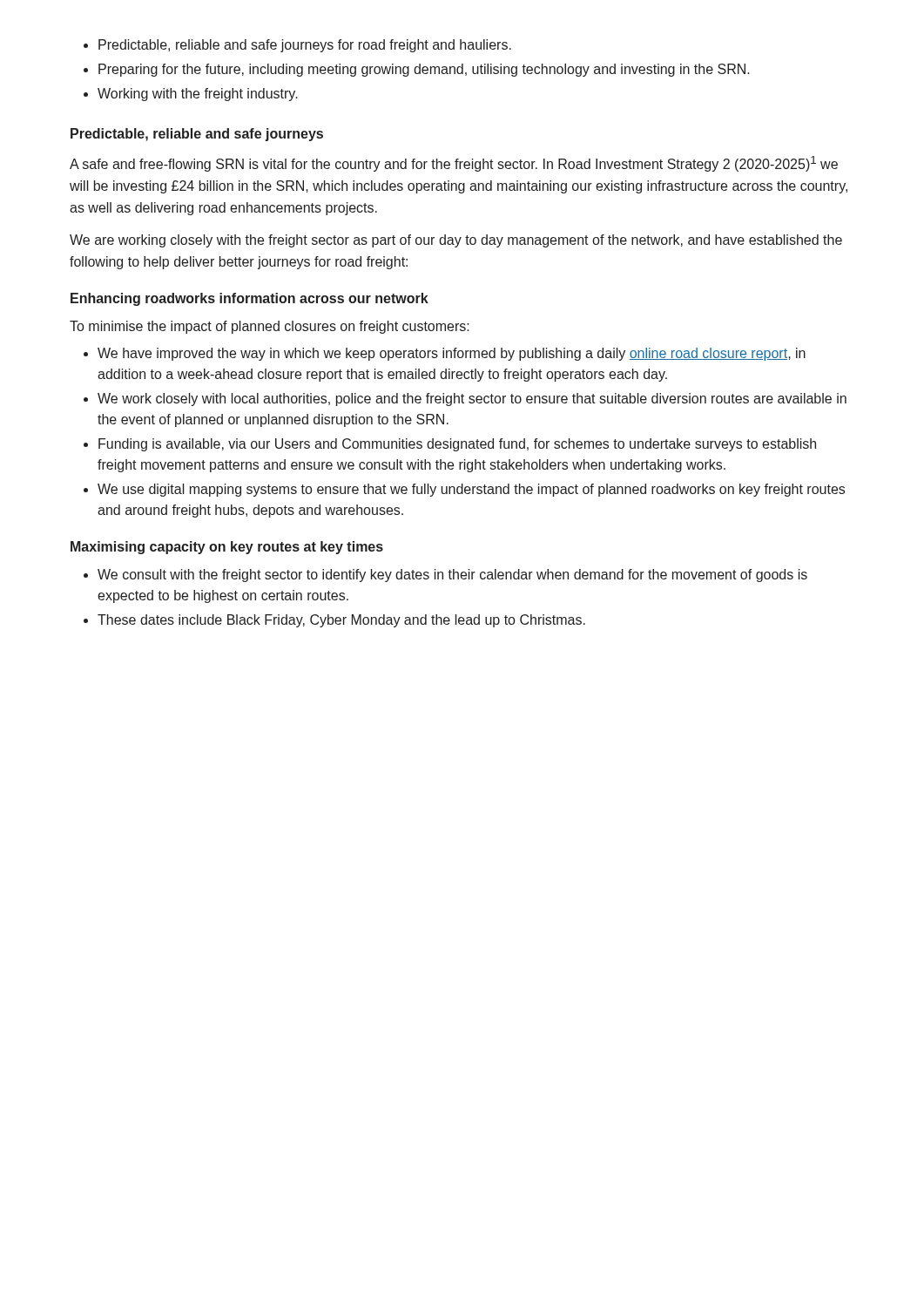Select the block starting "Enhancing roadworks information across"
The height and width of the screenshot is (1307, 924).
pos(249,299)
